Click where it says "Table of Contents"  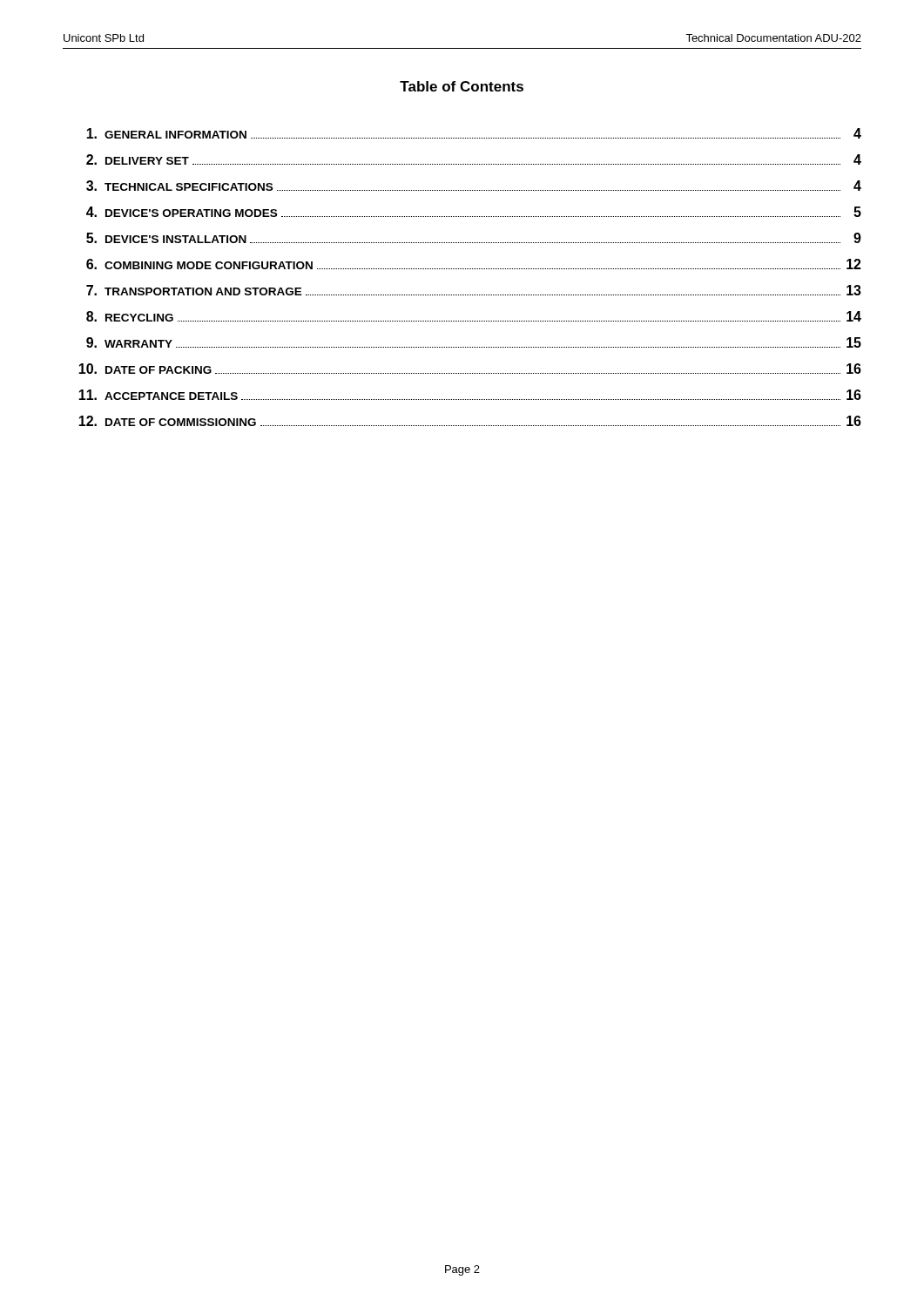pos(462,87)
